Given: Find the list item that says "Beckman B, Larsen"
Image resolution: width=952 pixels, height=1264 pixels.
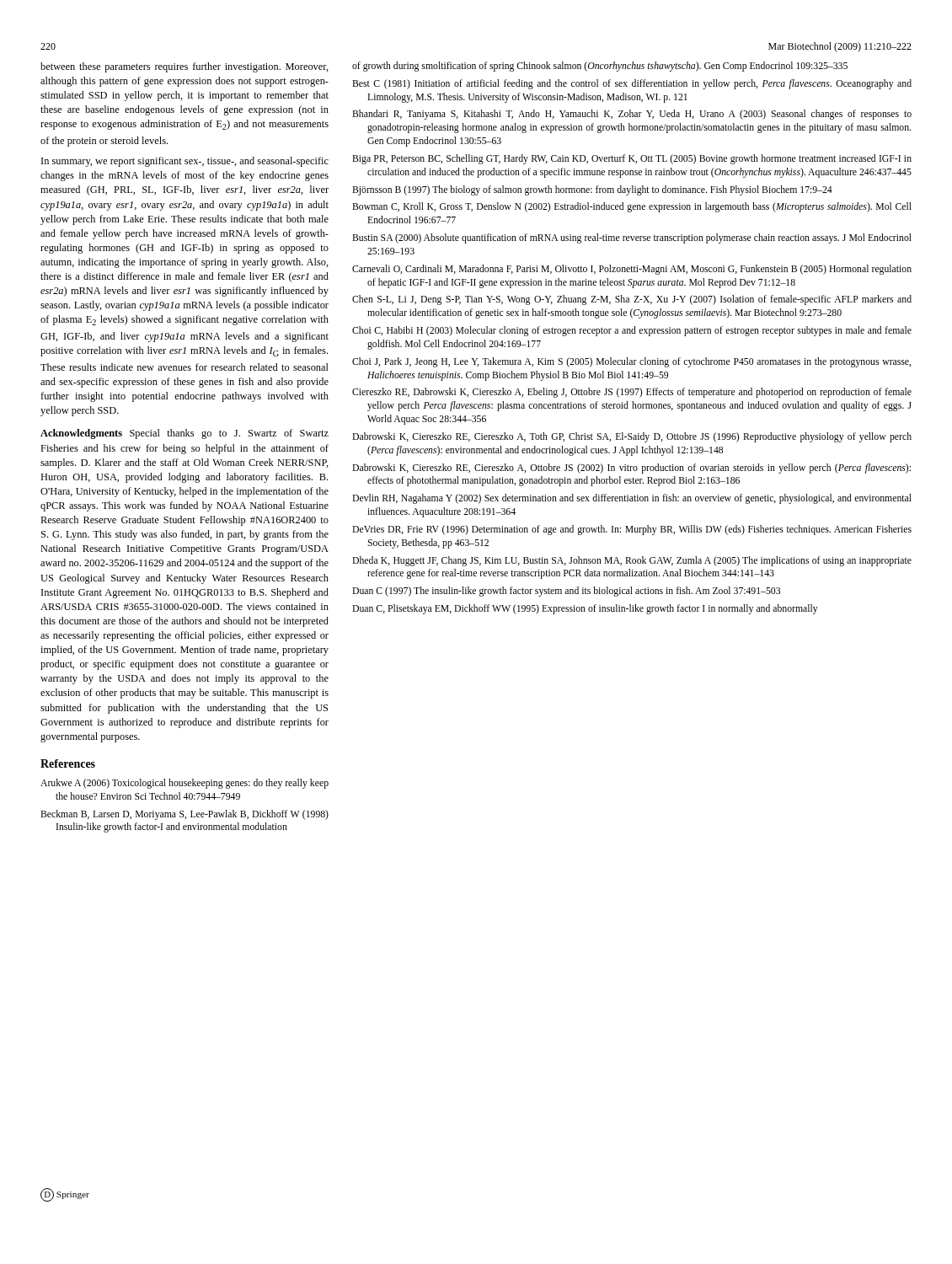Looking at the screenshot, I should 184,821.
